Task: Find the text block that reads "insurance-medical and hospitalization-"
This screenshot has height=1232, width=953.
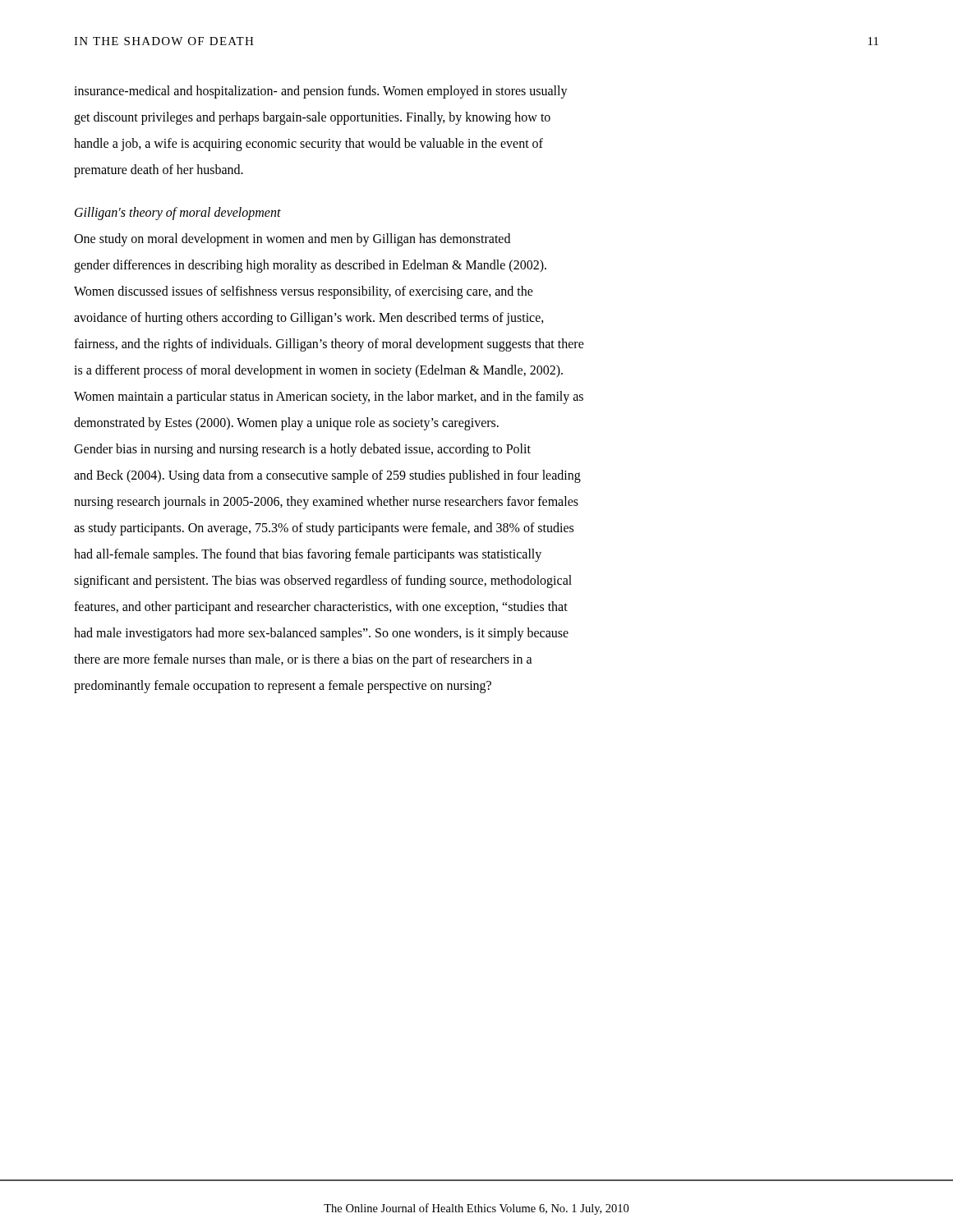Action: click(x=476, y=131)
